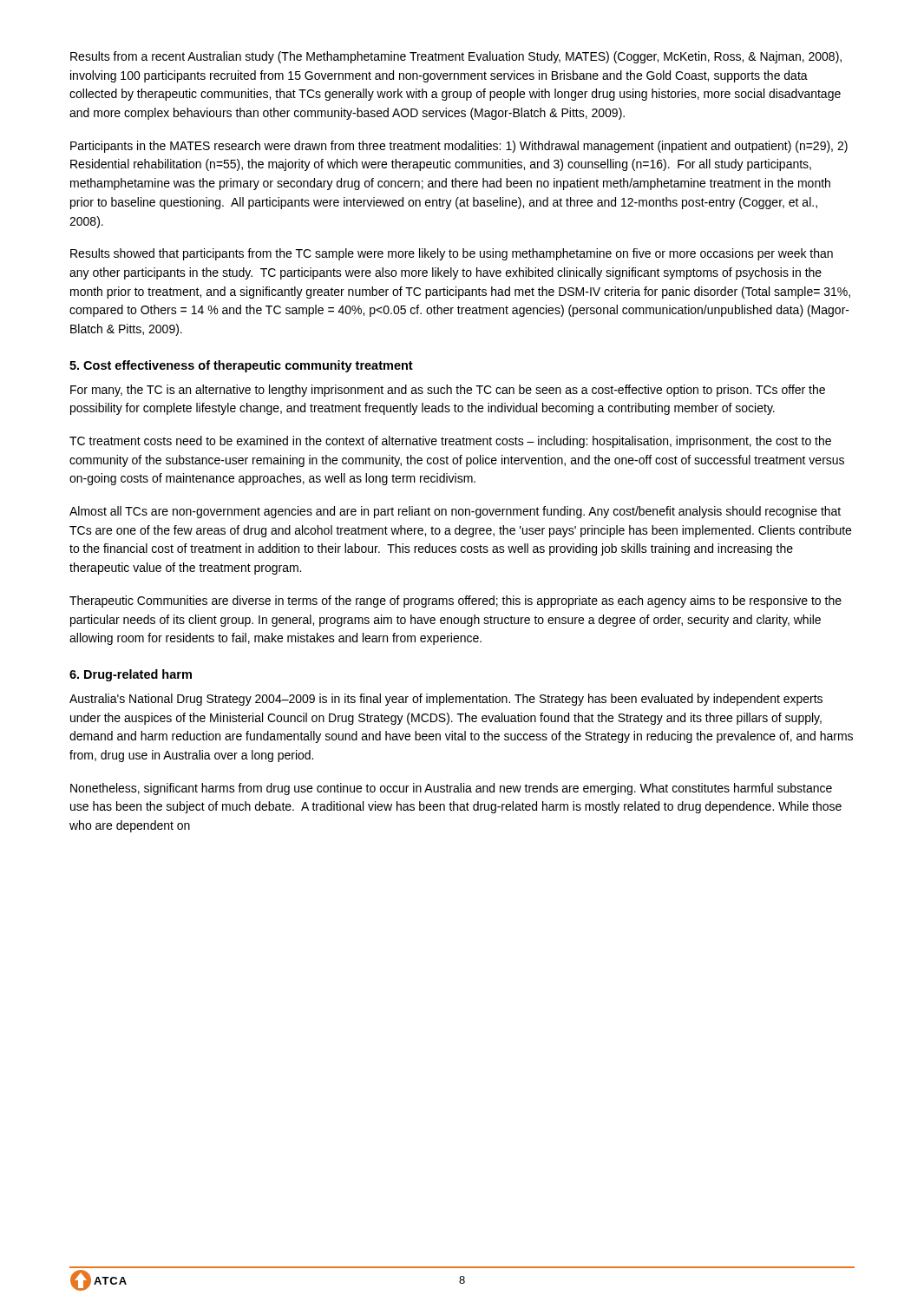Select the text block with the text "Almost all TCs are non-government agencies"
This screenshot has width=924, height=1302.
click(461, 540)
